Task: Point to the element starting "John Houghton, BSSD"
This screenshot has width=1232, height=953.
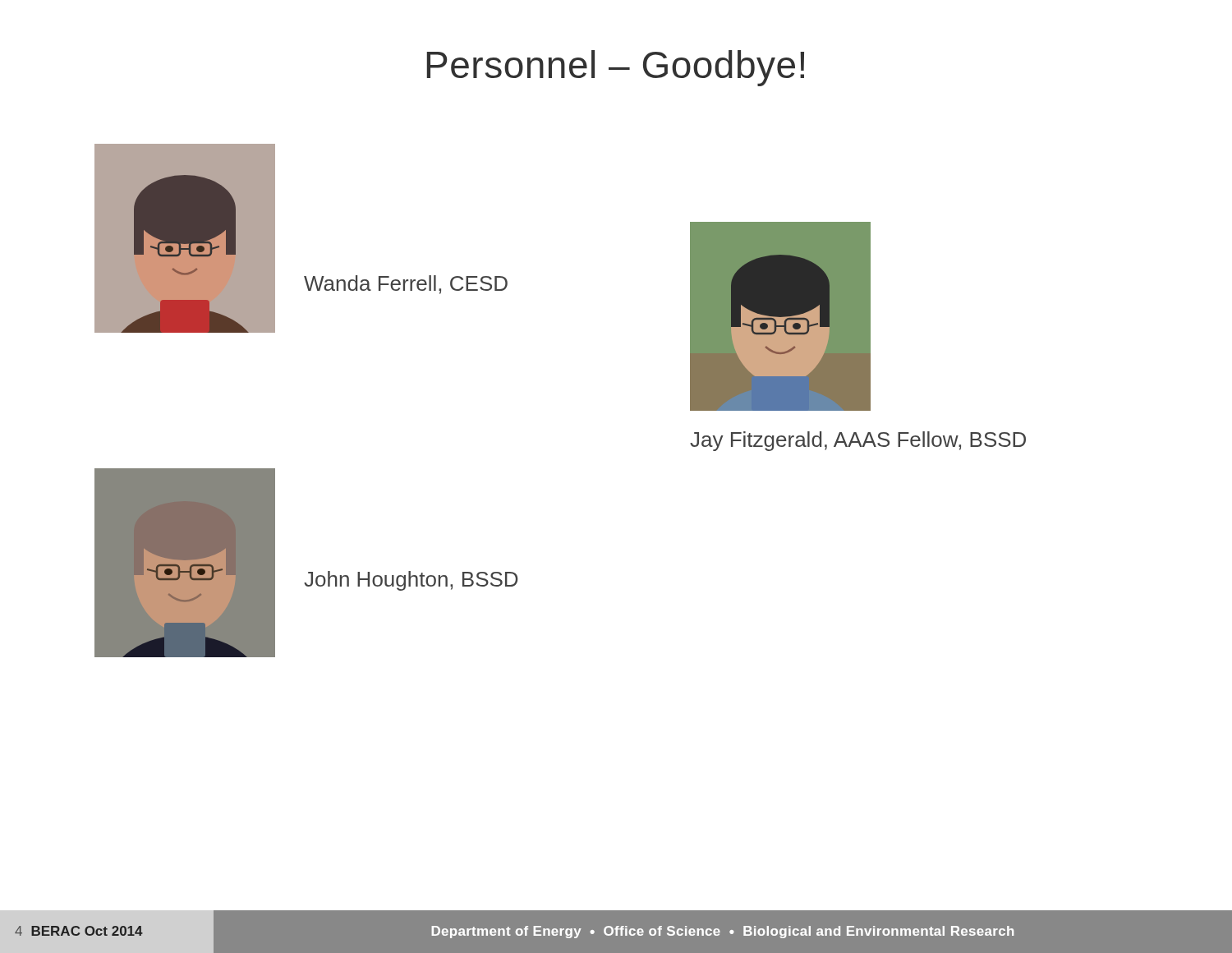Action: [x=411, y=579]
